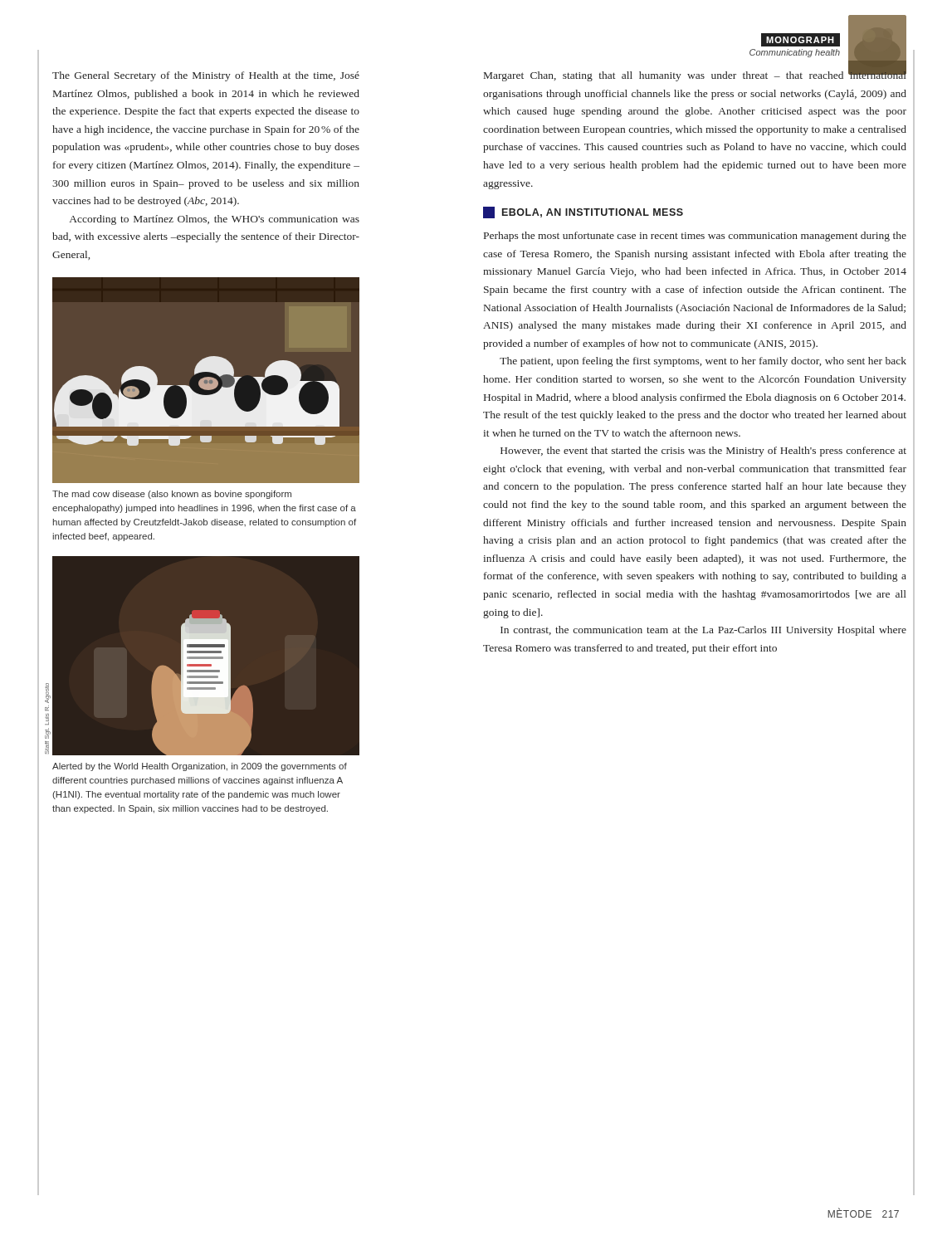Navigate to the text starting "The mad cow disease (also known as bovine"
Image resolution: width=952 pixels, height=1245 pixels.
204,515
